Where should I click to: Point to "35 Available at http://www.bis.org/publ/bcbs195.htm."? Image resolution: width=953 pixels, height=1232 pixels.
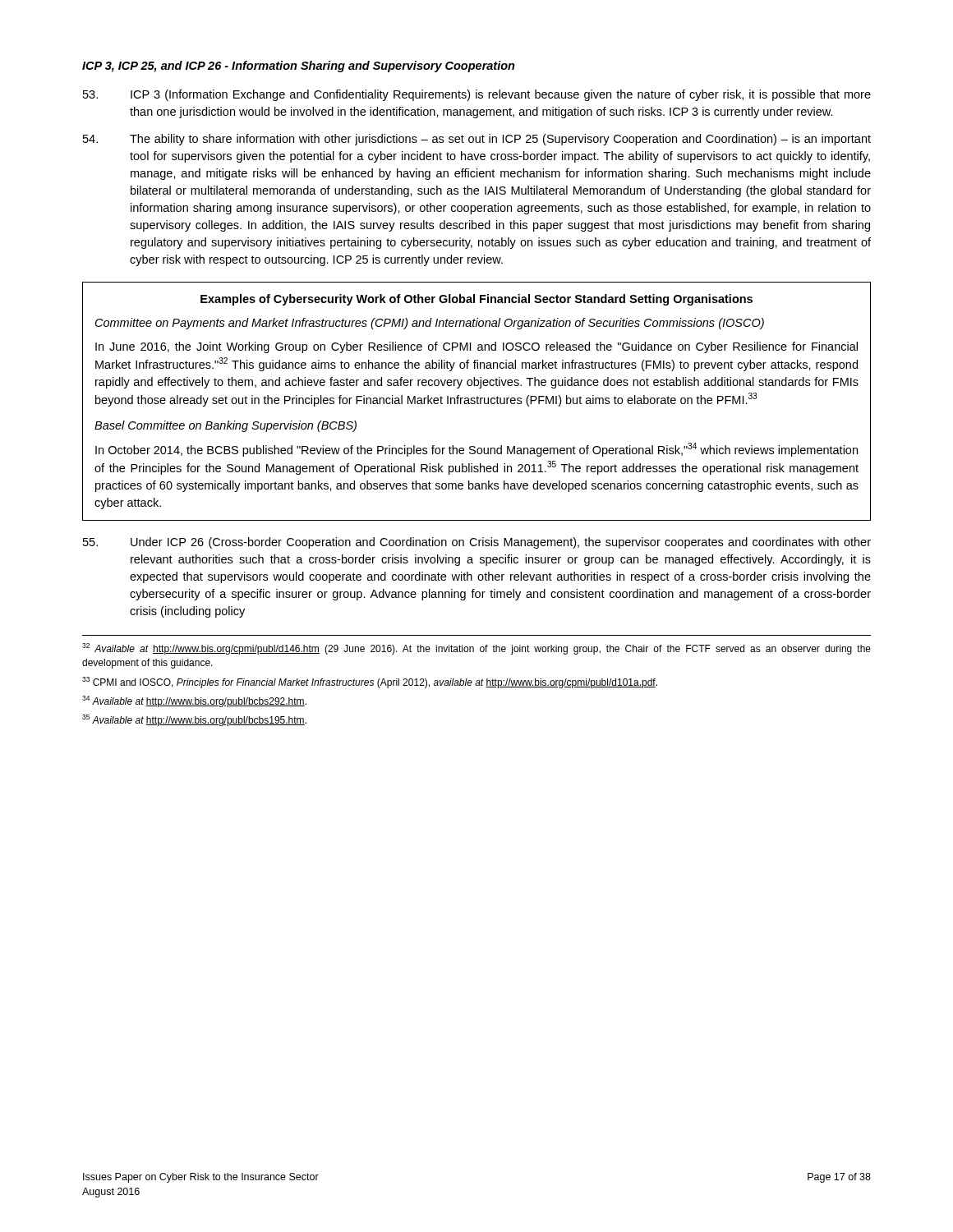[x=195, y=720]
